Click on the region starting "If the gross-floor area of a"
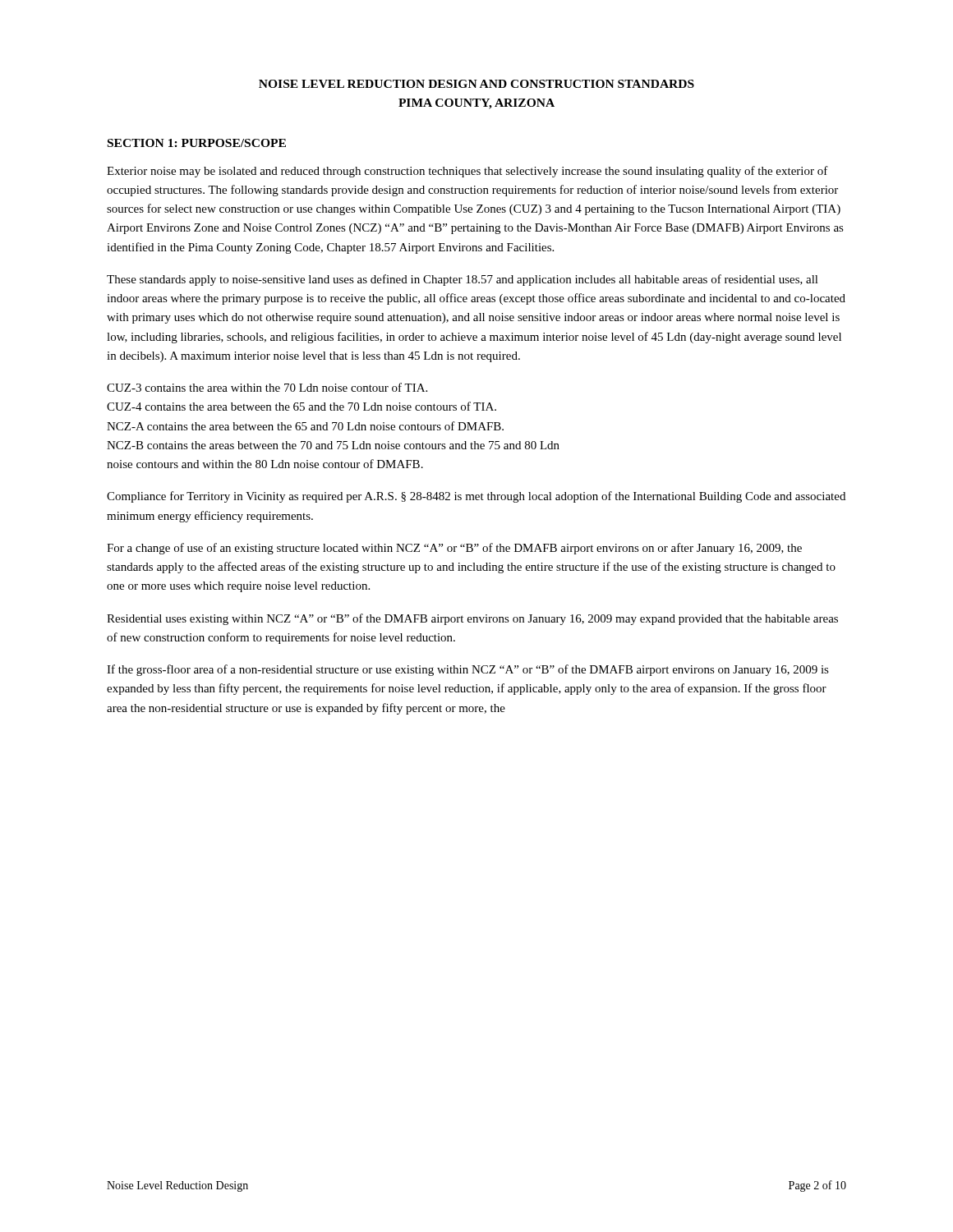 tap(468, 689)
